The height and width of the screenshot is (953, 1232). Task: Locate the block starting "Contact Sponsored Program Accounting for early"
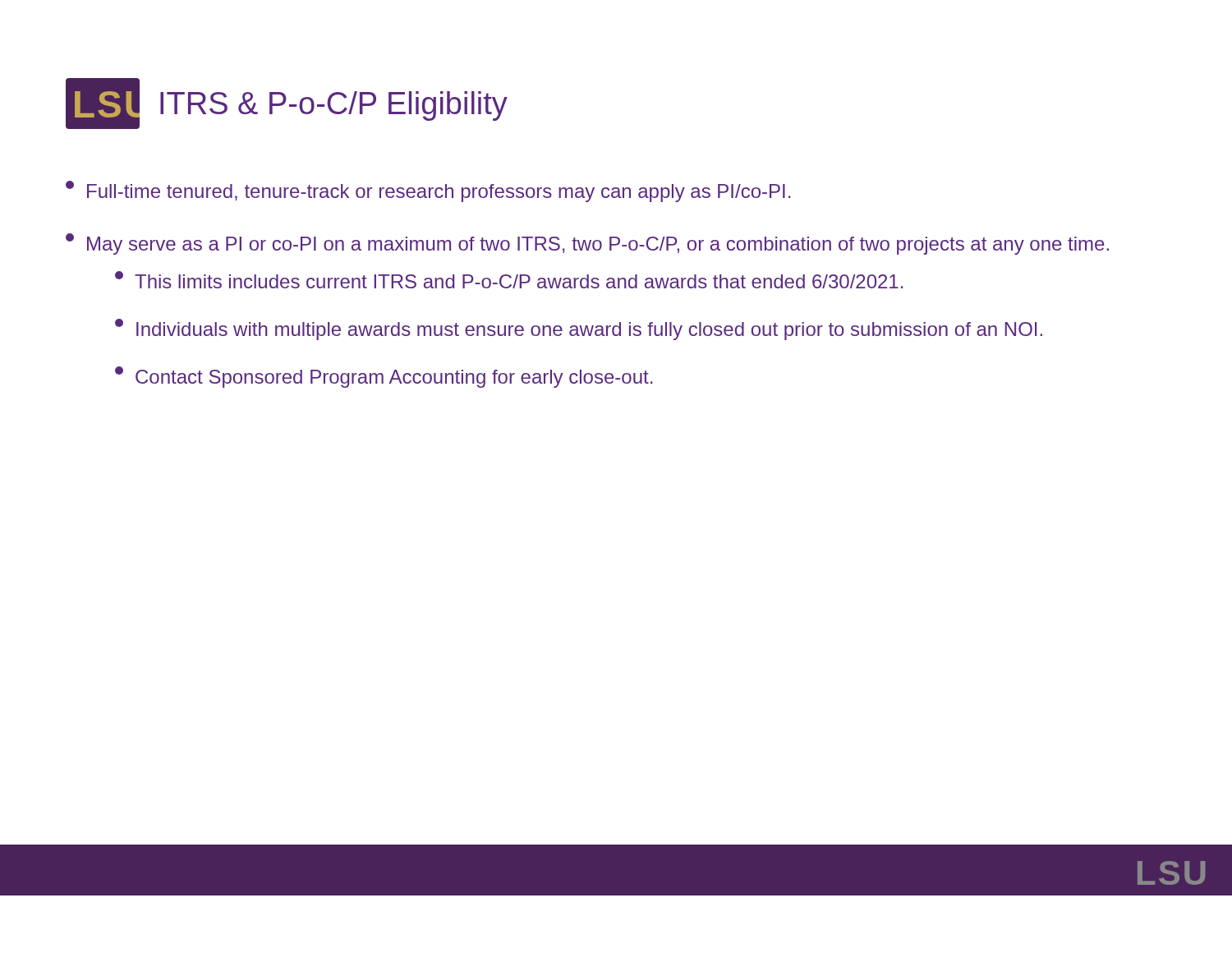(641, 377)
